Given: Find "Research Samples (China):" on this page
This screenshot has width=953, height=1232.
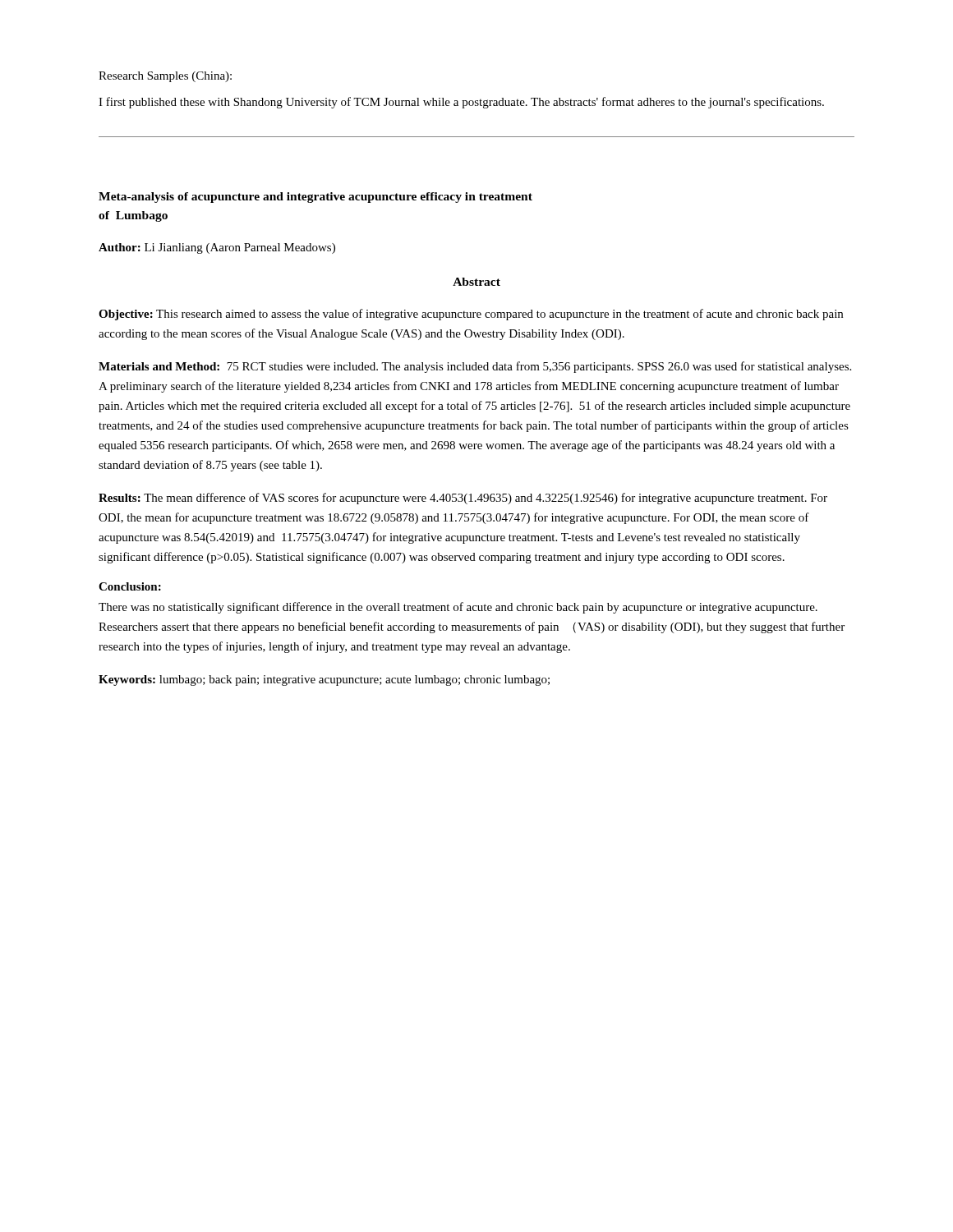Looking at the screenshot, I should (x=166, y=76).
